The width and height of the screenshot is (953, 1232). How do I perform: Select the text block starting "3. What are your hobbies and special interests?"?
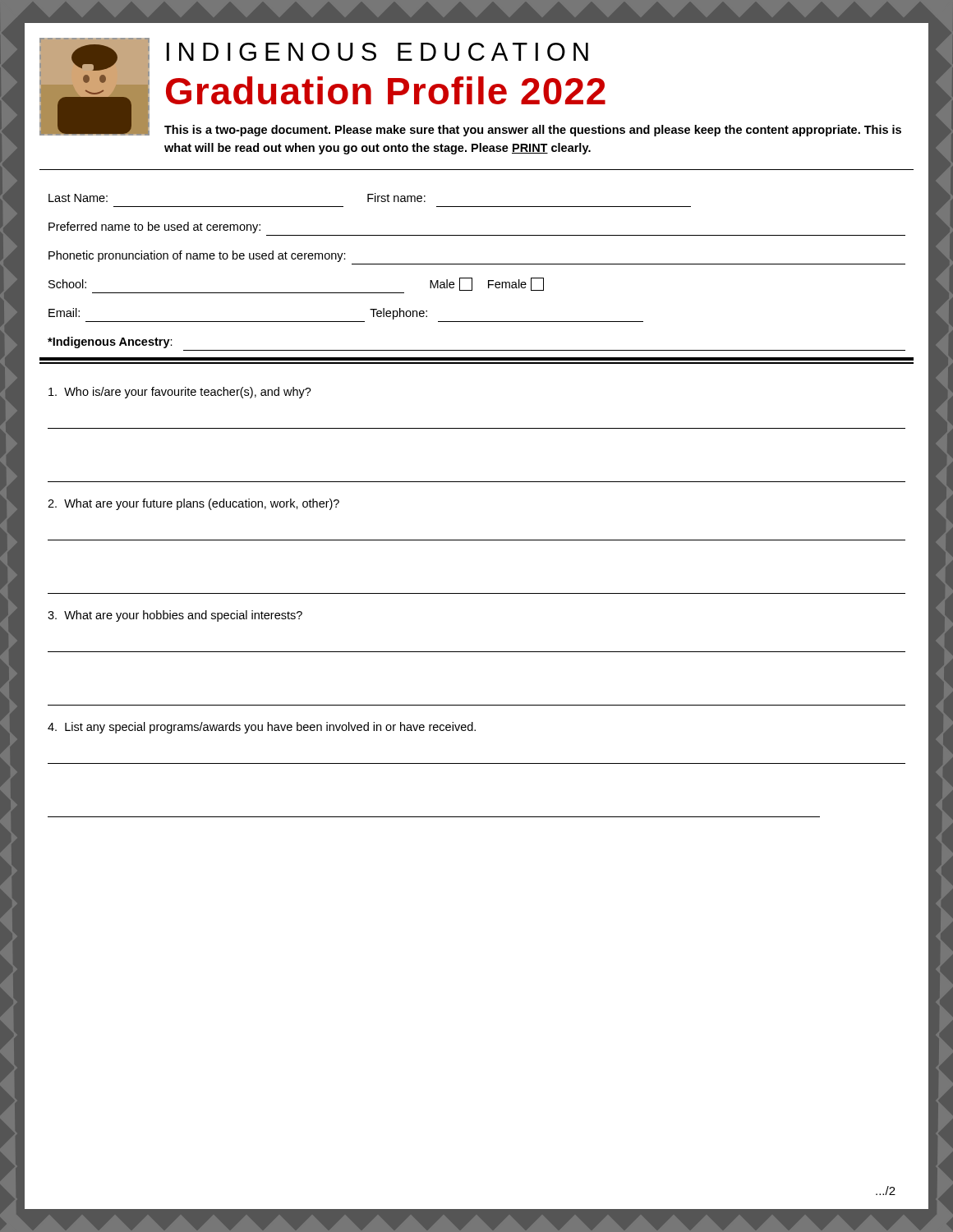click(x=476, y=657)
